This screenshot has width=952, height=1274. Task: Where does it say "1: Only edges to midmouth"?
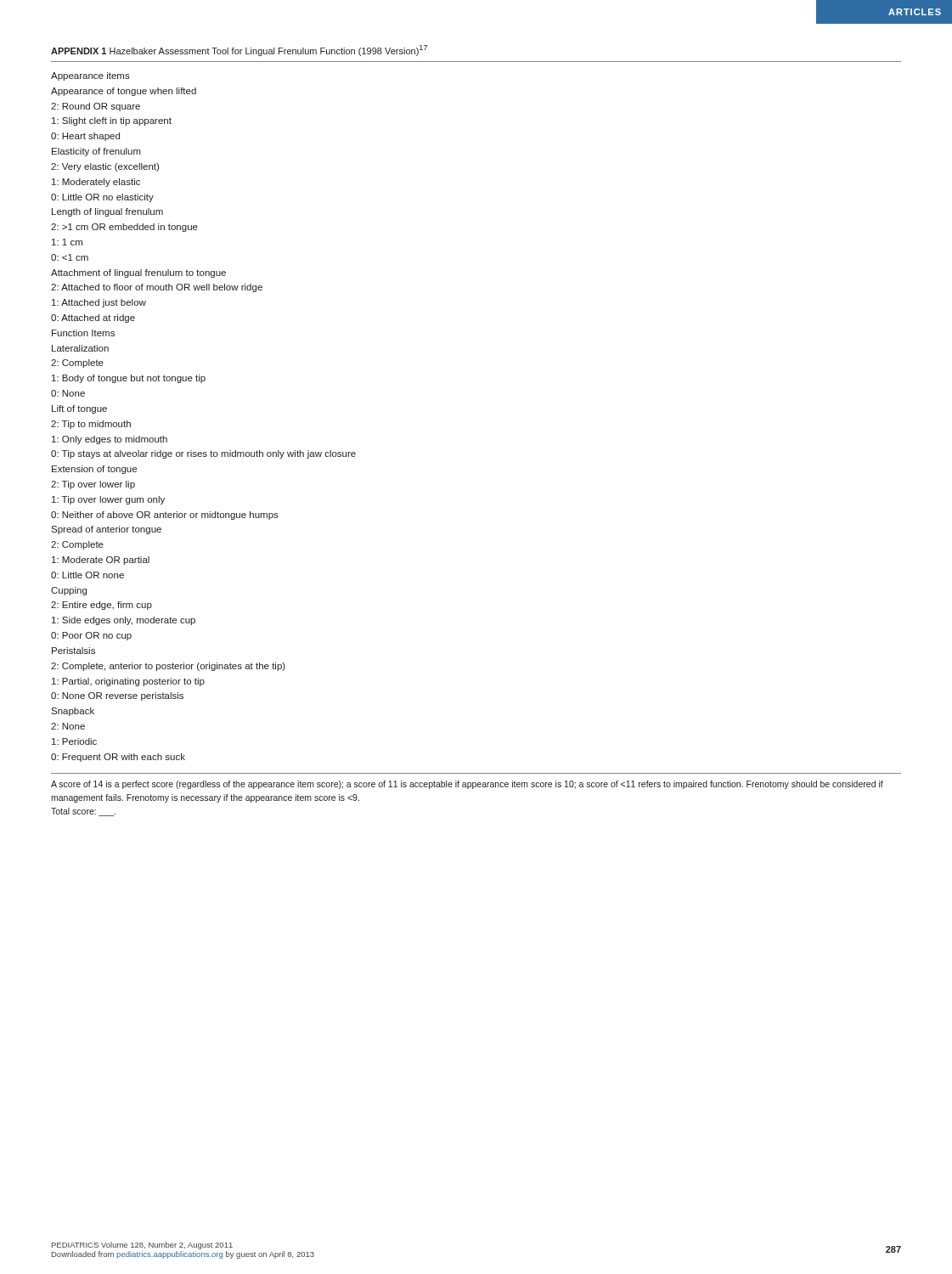coord(109,439)
